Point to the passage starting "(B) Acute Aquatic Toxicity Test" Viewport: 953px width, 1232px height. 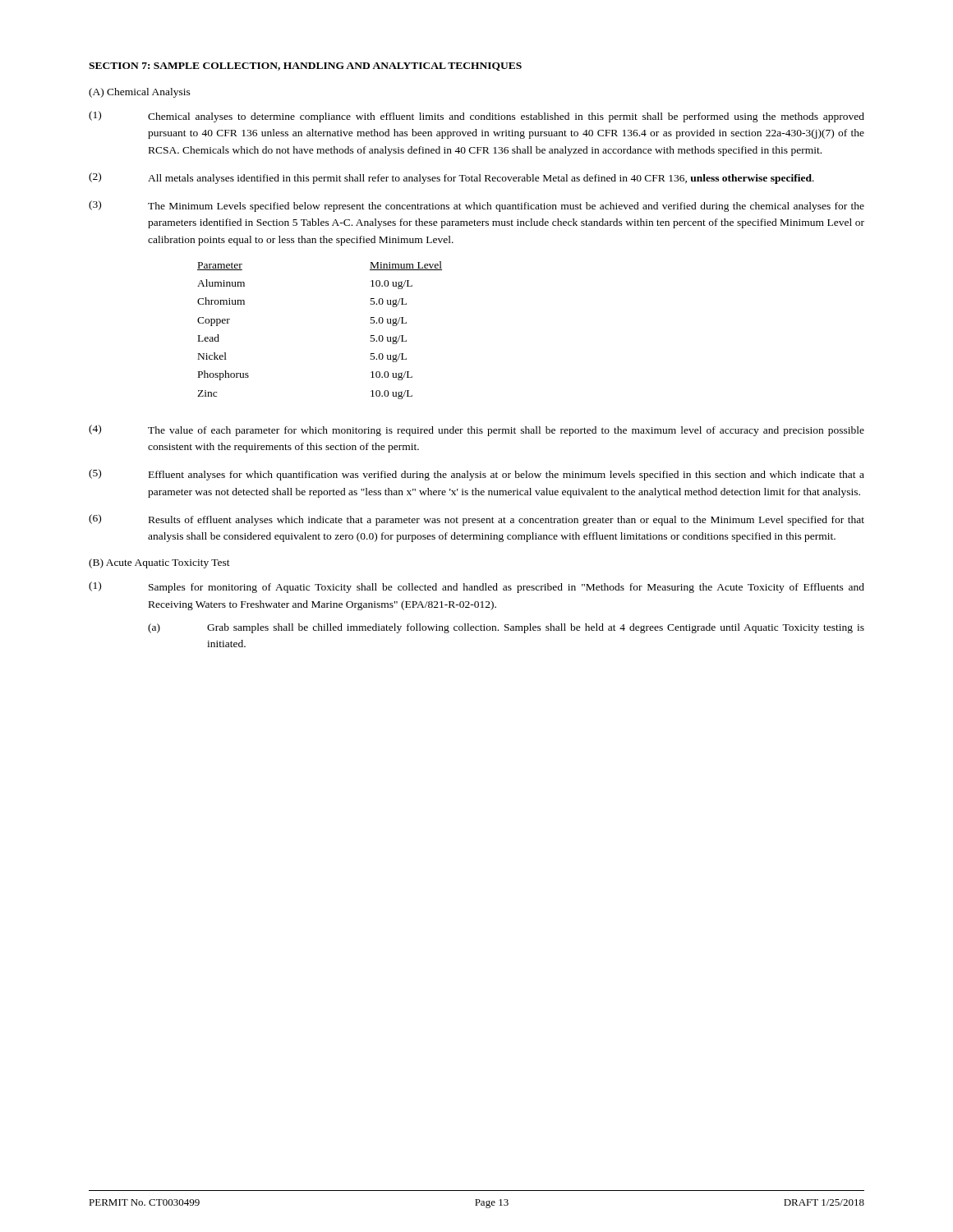point(159,562)
